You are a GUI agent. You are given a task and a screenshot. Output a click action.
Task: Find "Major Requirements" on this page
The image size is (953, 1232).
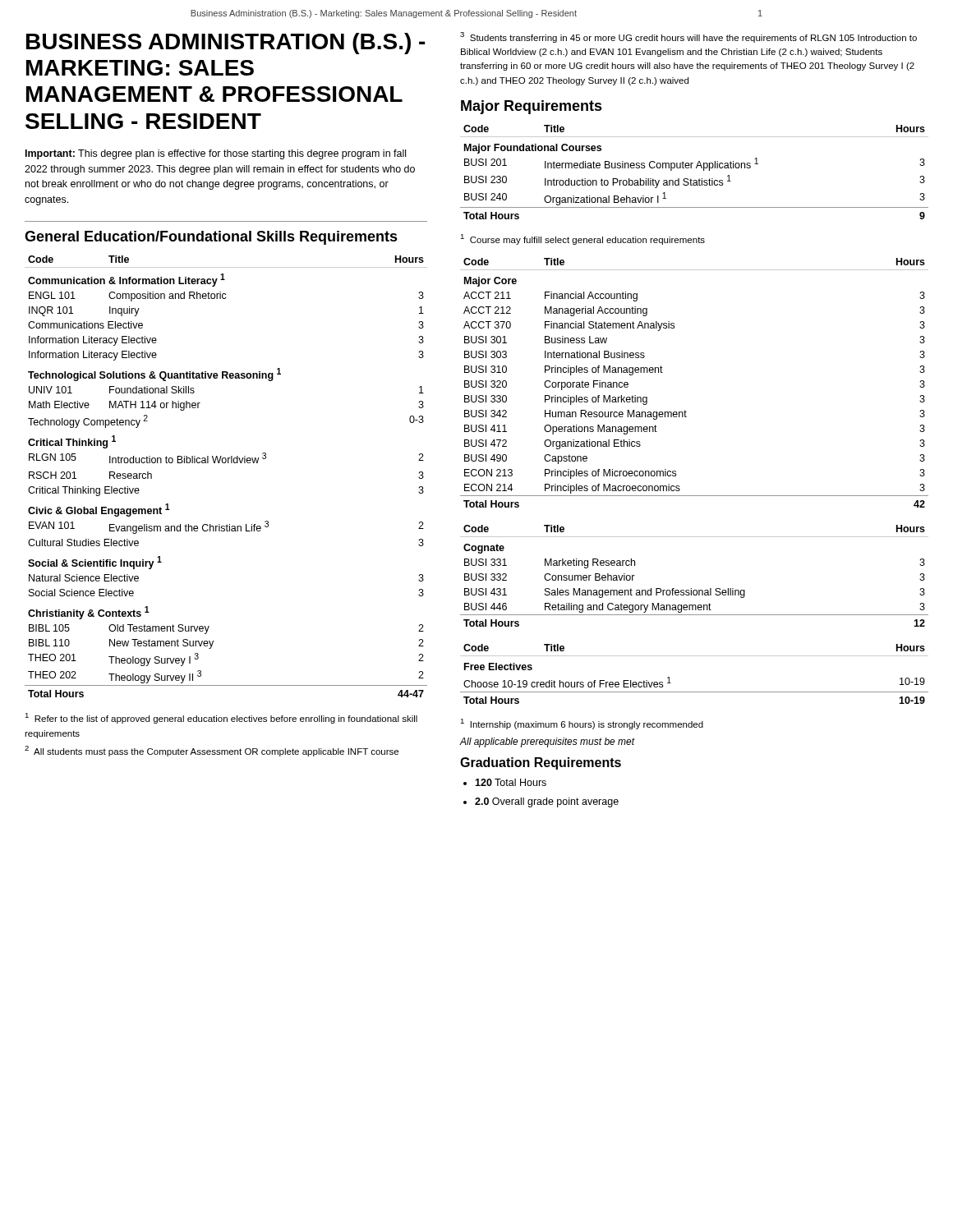[532, 107]
